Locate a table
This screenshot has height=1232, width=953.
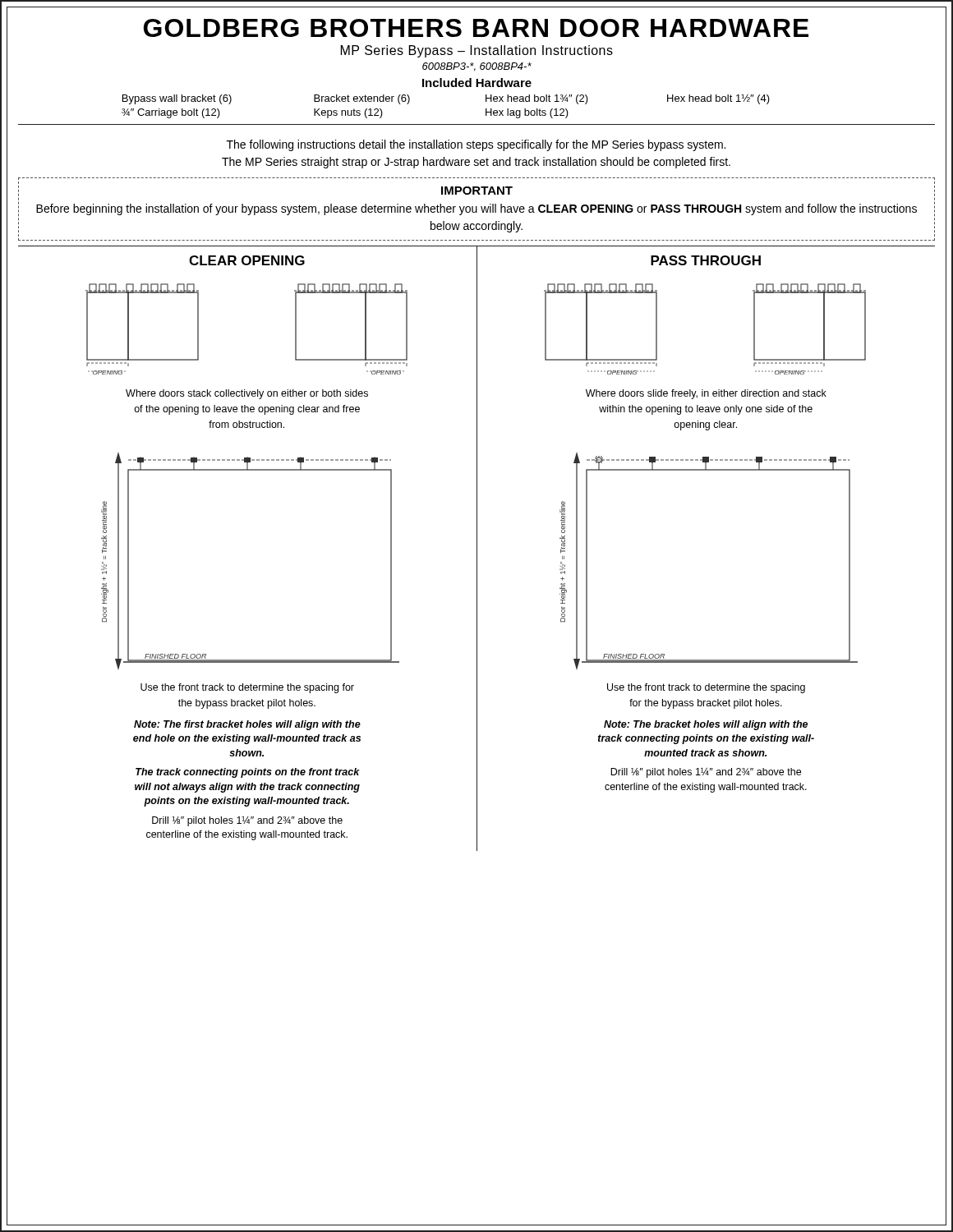476,105
